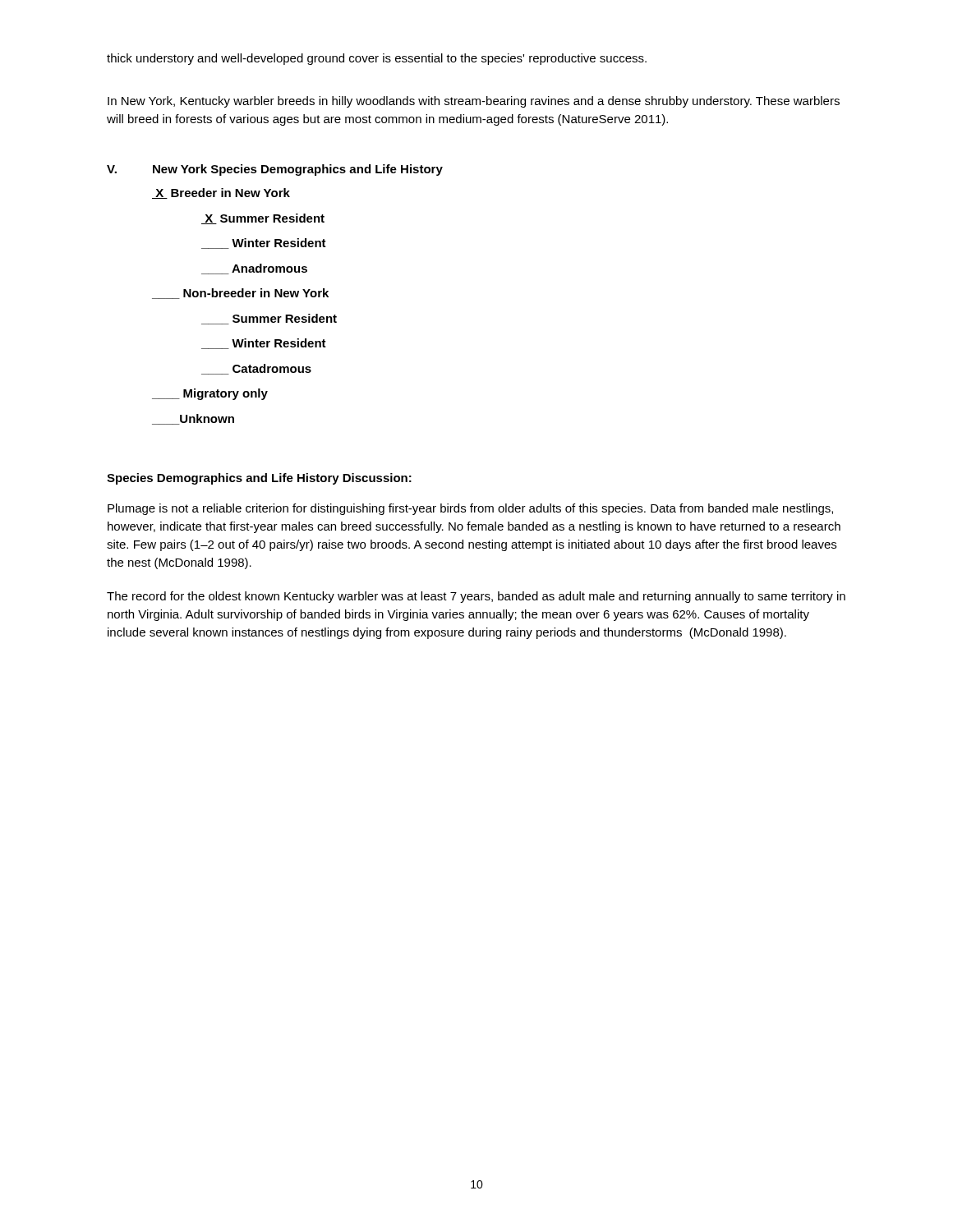The width and height of the screenshot is (953, 1232).
Task: Find the list item that reads "____ Anadromous"
Action: pos(254,268)
